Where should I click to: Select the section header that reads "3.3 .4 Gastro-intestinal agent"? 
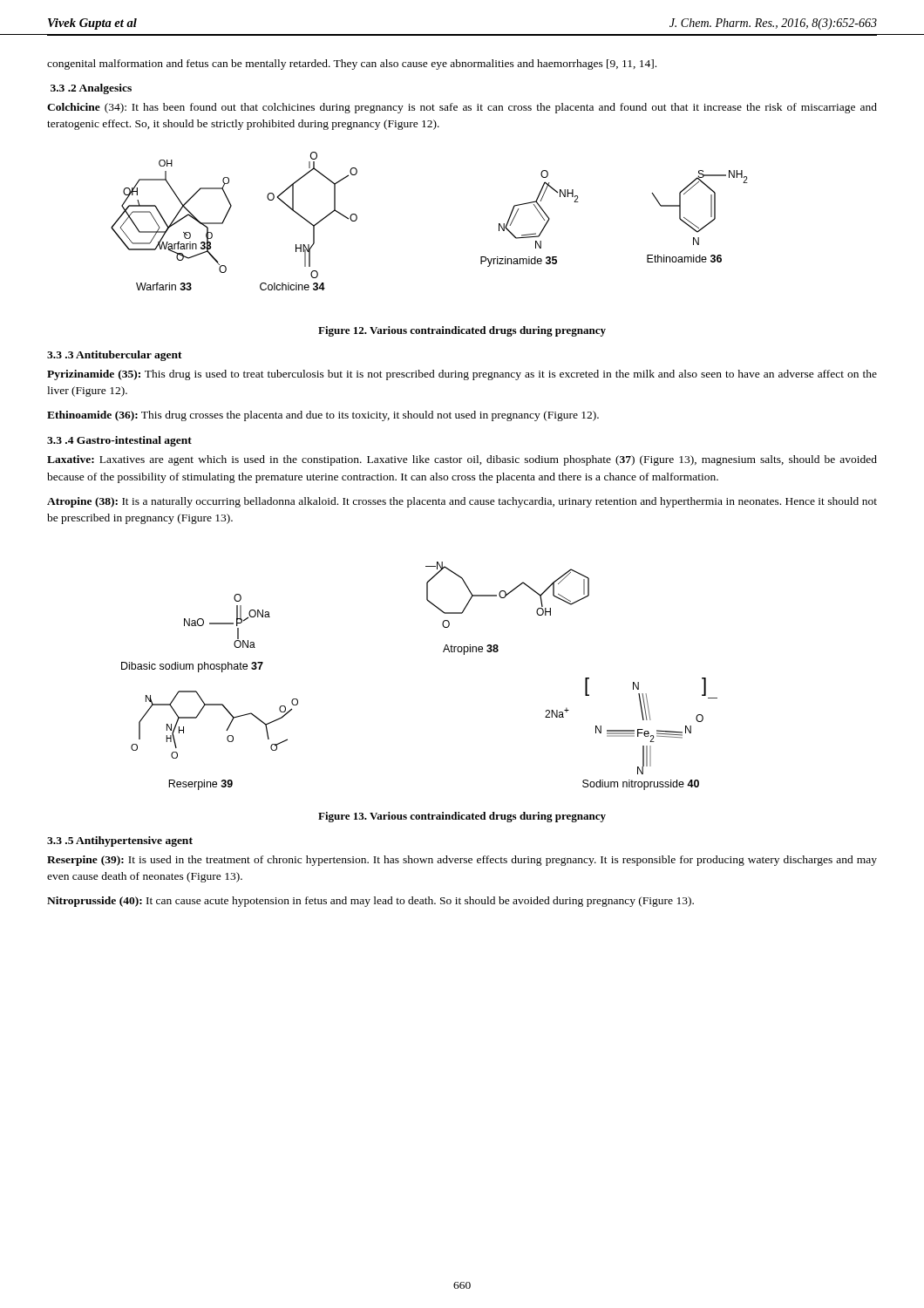(119, 440)
